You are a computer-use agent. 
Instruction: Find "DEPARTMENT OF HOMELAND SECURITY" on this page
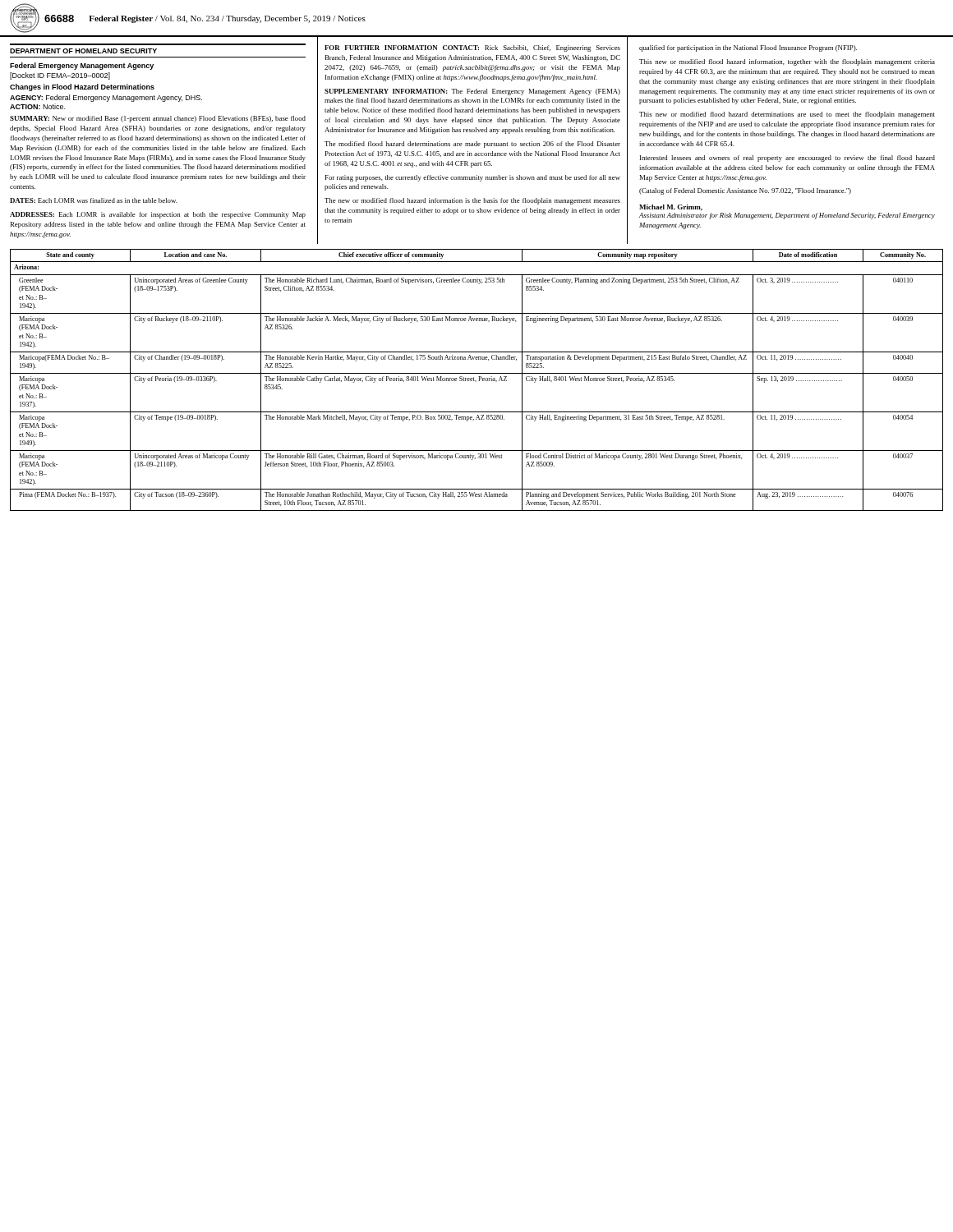point(84,51)
